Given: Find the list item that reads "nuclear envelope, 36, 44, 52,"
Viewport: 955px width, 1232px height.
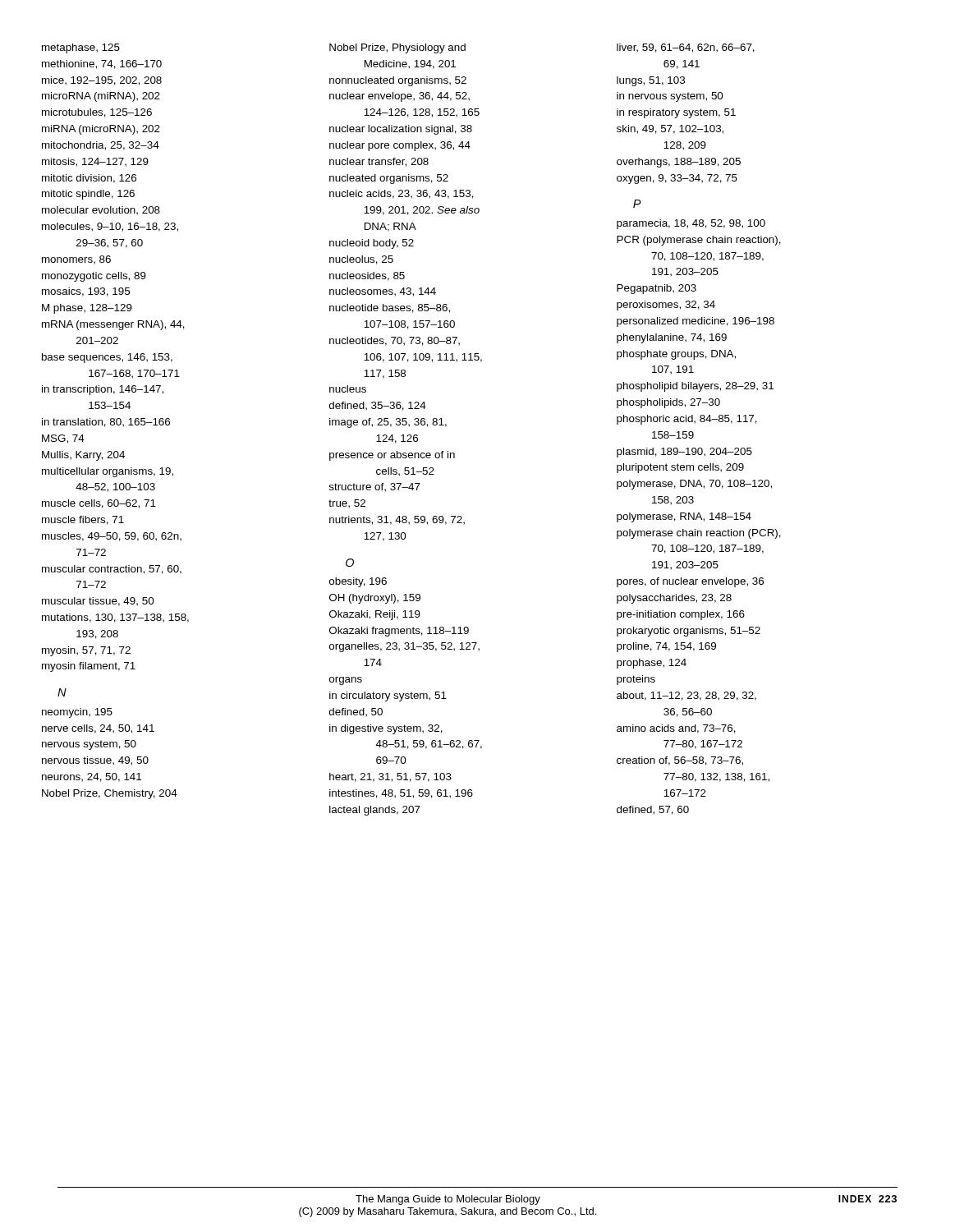Looking at the screenshot, I should [x=478, y=105].
